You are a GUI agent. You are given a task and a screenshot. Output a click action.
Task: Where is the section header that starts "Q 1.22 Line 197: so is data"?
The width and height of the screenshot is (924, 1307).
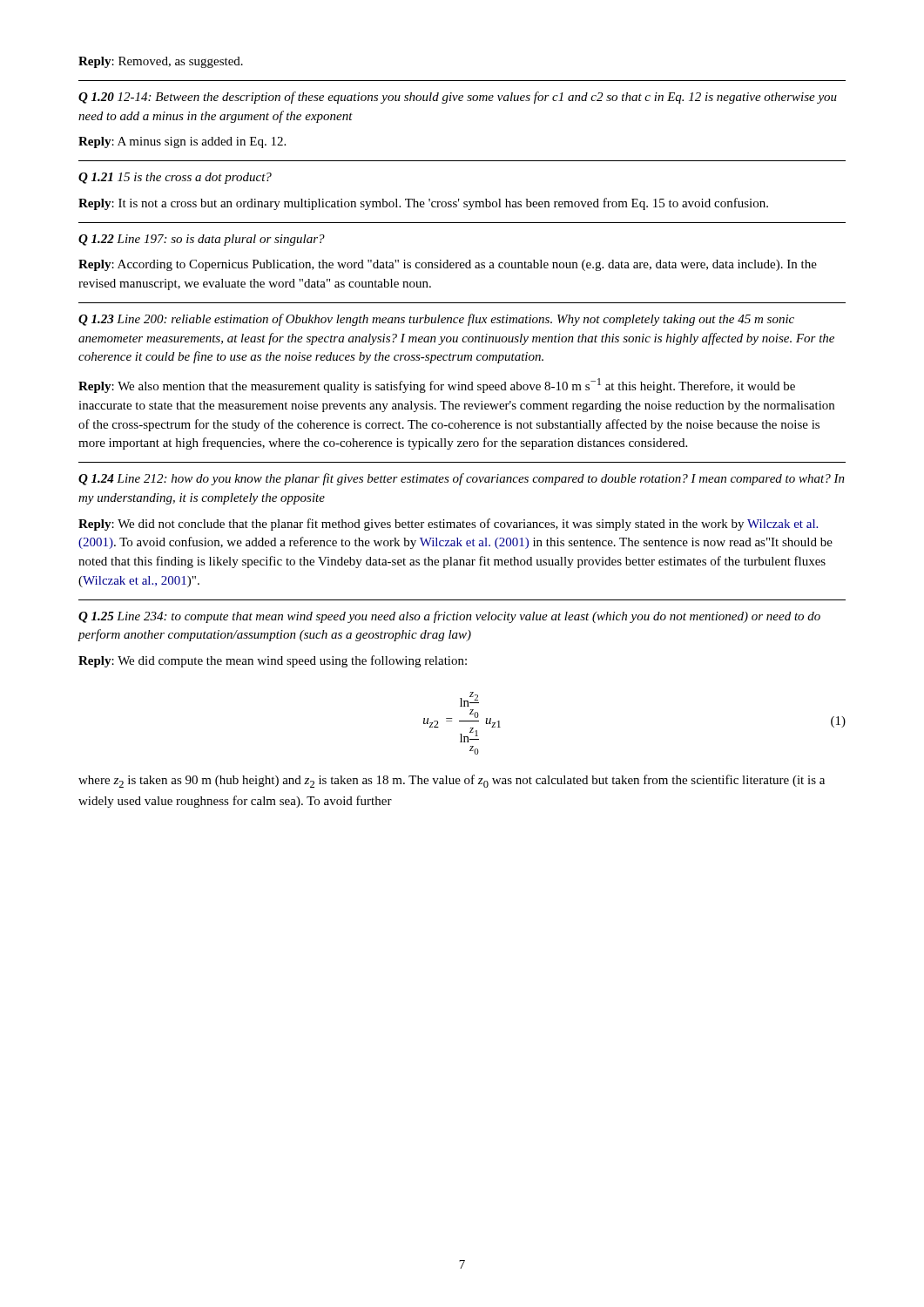[202, 240]
